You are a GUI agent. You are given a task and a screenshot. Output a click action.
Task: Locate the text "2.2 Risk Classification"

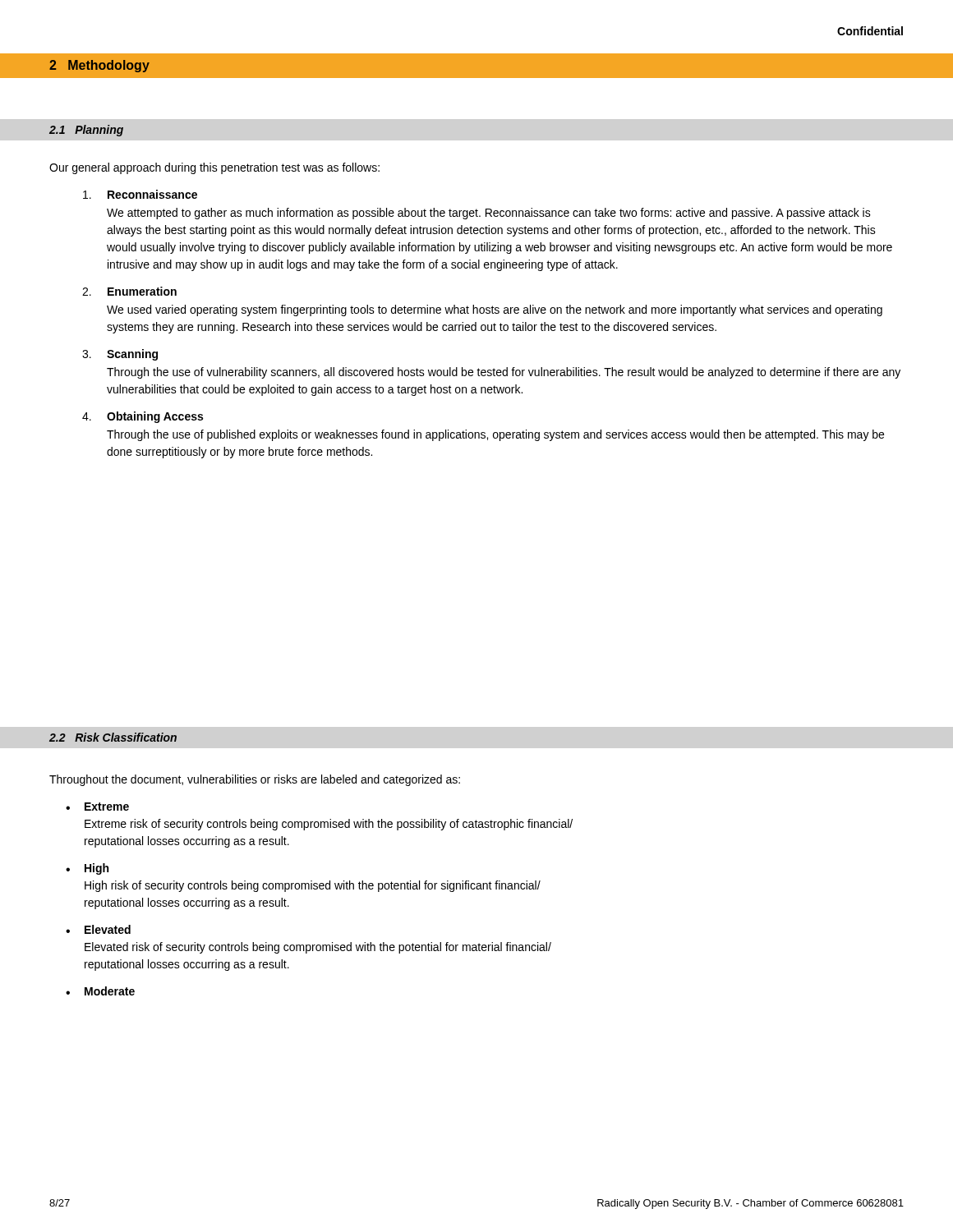(x=113, y=737)
